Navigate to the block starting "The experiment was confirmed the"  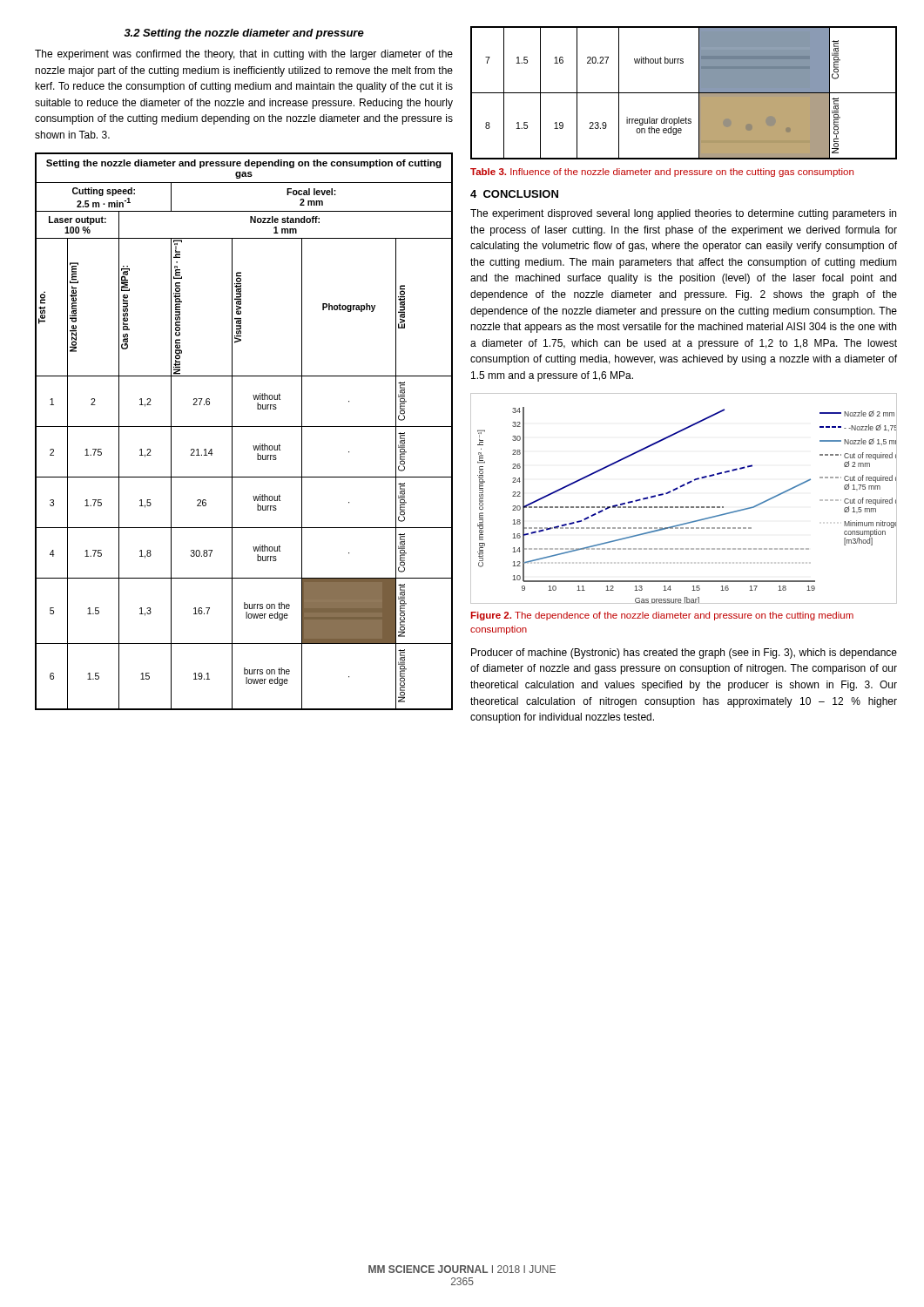(x=244, y=95)
